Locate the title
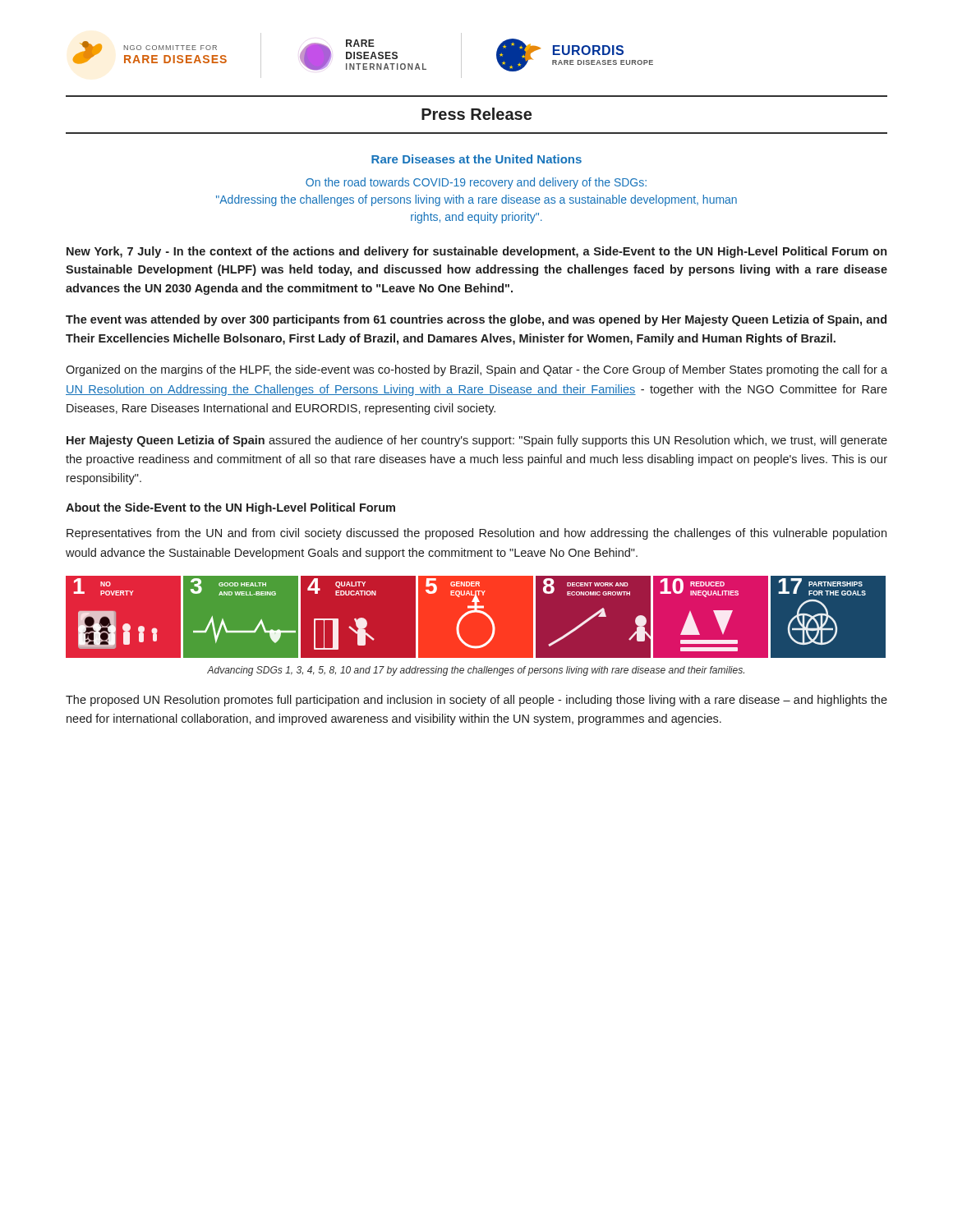The height and width of the screenshot is (1232, 953). [x=476, y=114]
